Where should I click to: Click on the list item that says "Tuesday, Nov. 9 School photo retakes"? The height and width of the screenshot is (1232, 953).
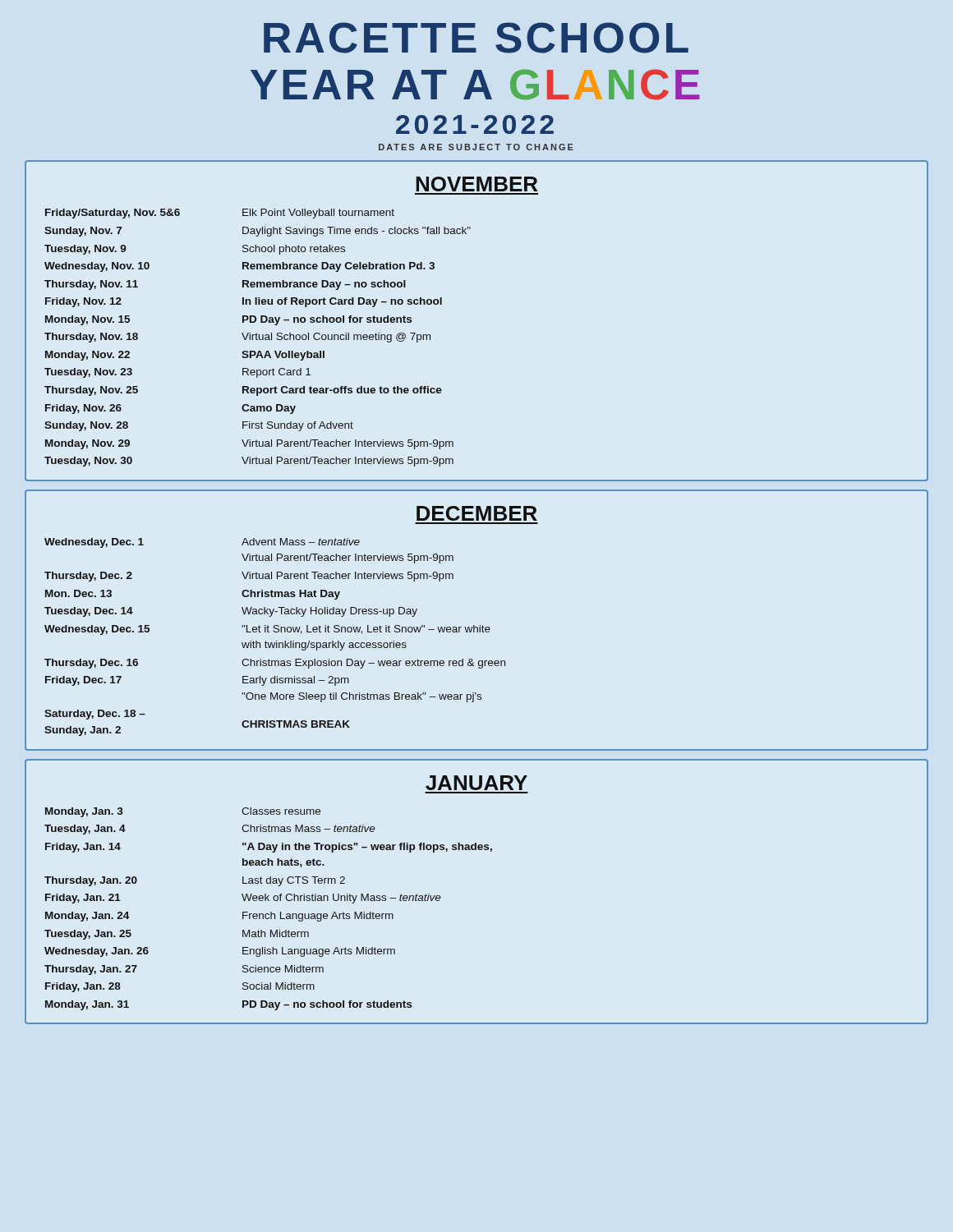(x=83, y=249)
